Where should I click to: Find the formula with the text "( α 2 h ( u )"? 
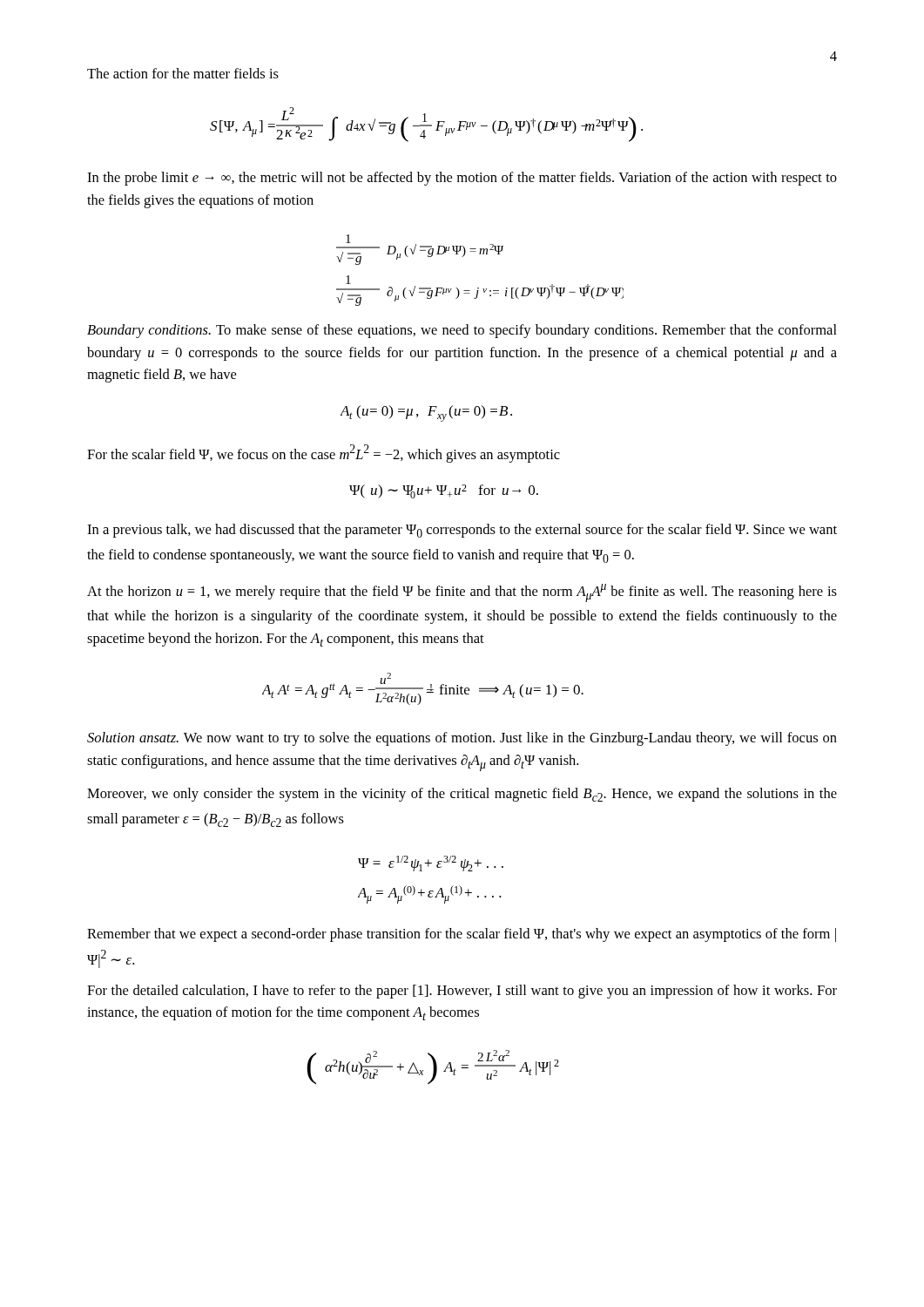(x=462, y=1066)
